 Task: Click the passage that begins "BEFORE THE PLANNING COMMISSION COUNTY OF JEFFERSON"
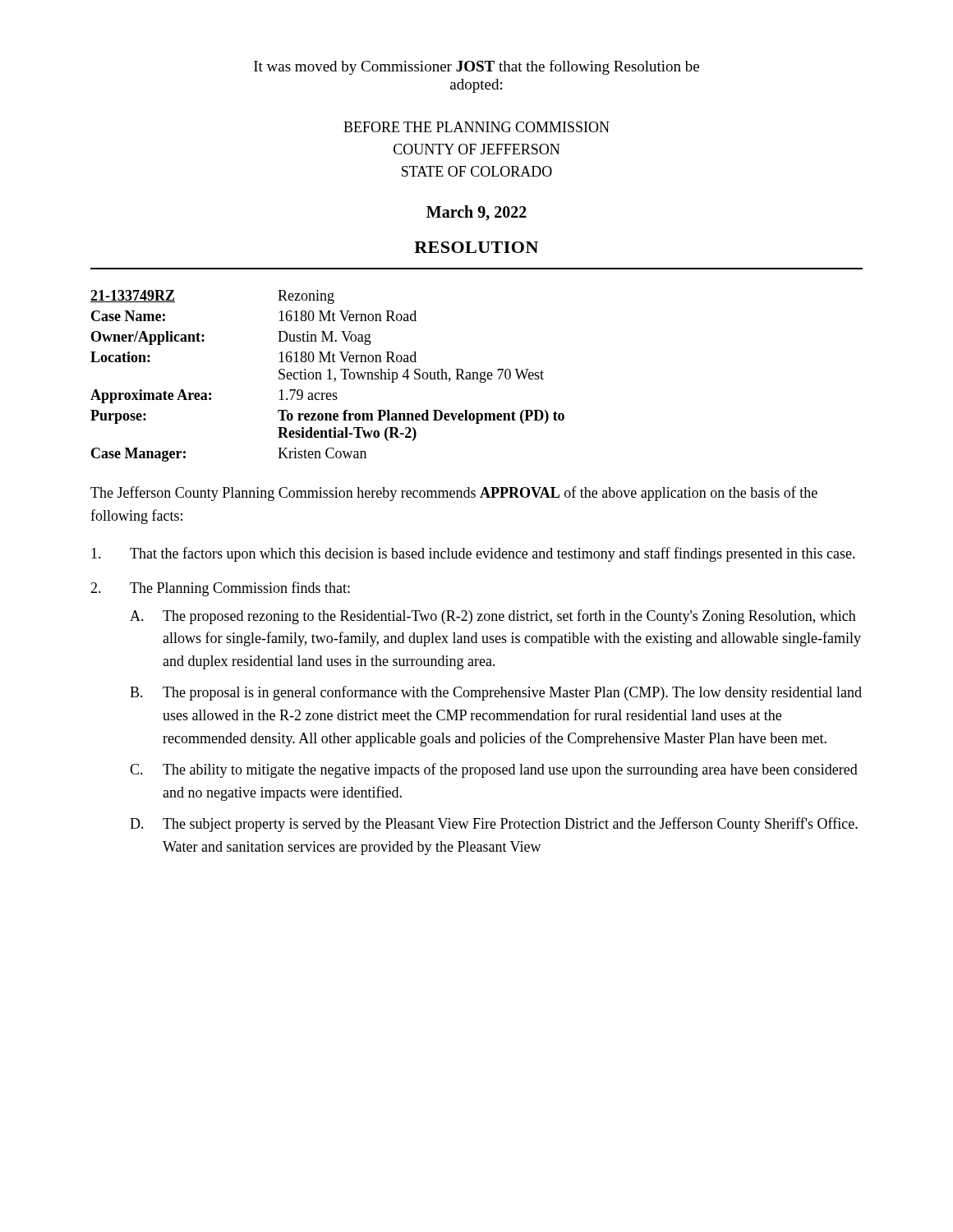[x=476, y=150]
